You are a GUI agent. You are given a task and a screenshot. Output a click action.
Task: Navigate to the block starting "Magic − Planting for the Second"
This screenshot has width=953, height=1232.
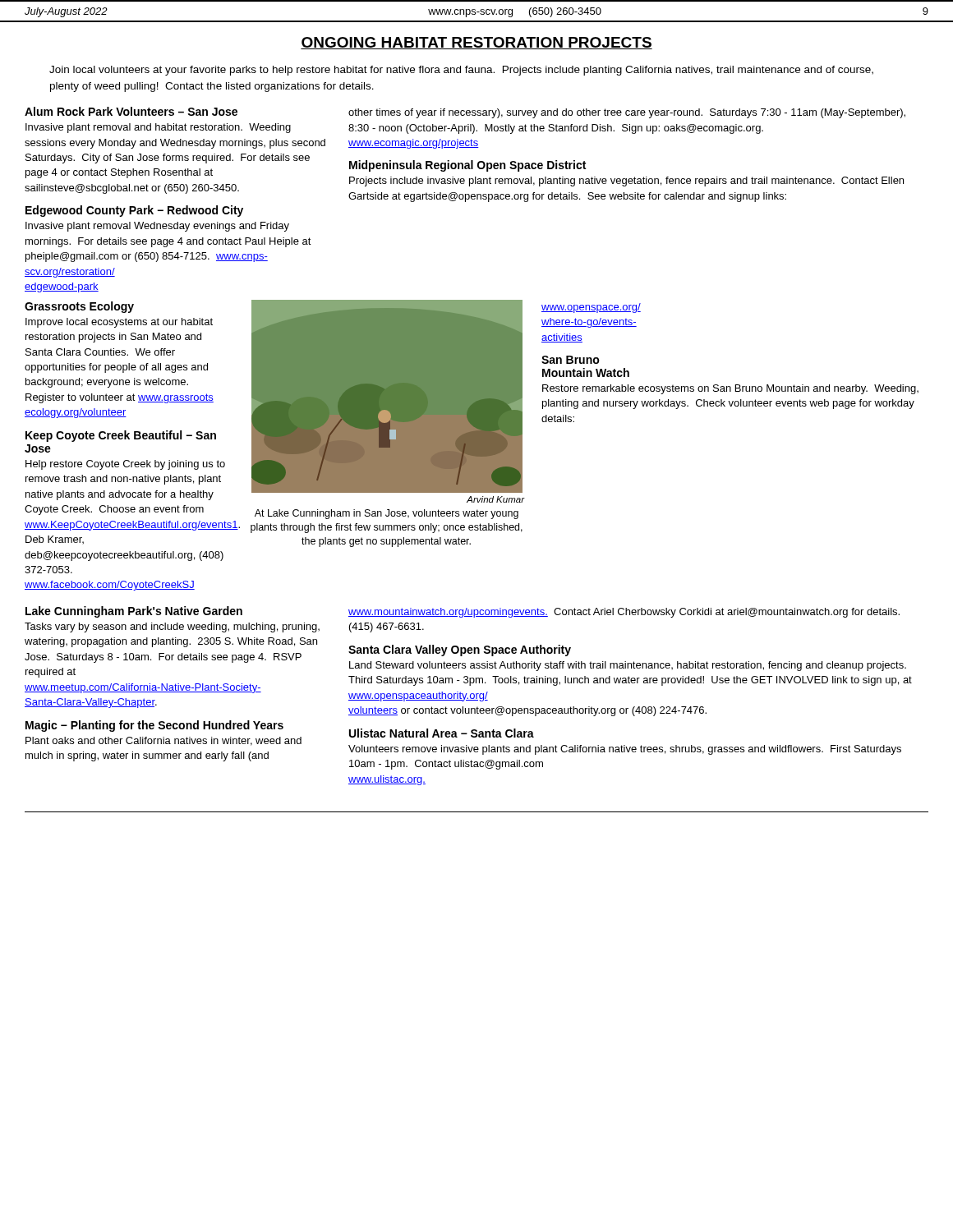pos(154,725)
